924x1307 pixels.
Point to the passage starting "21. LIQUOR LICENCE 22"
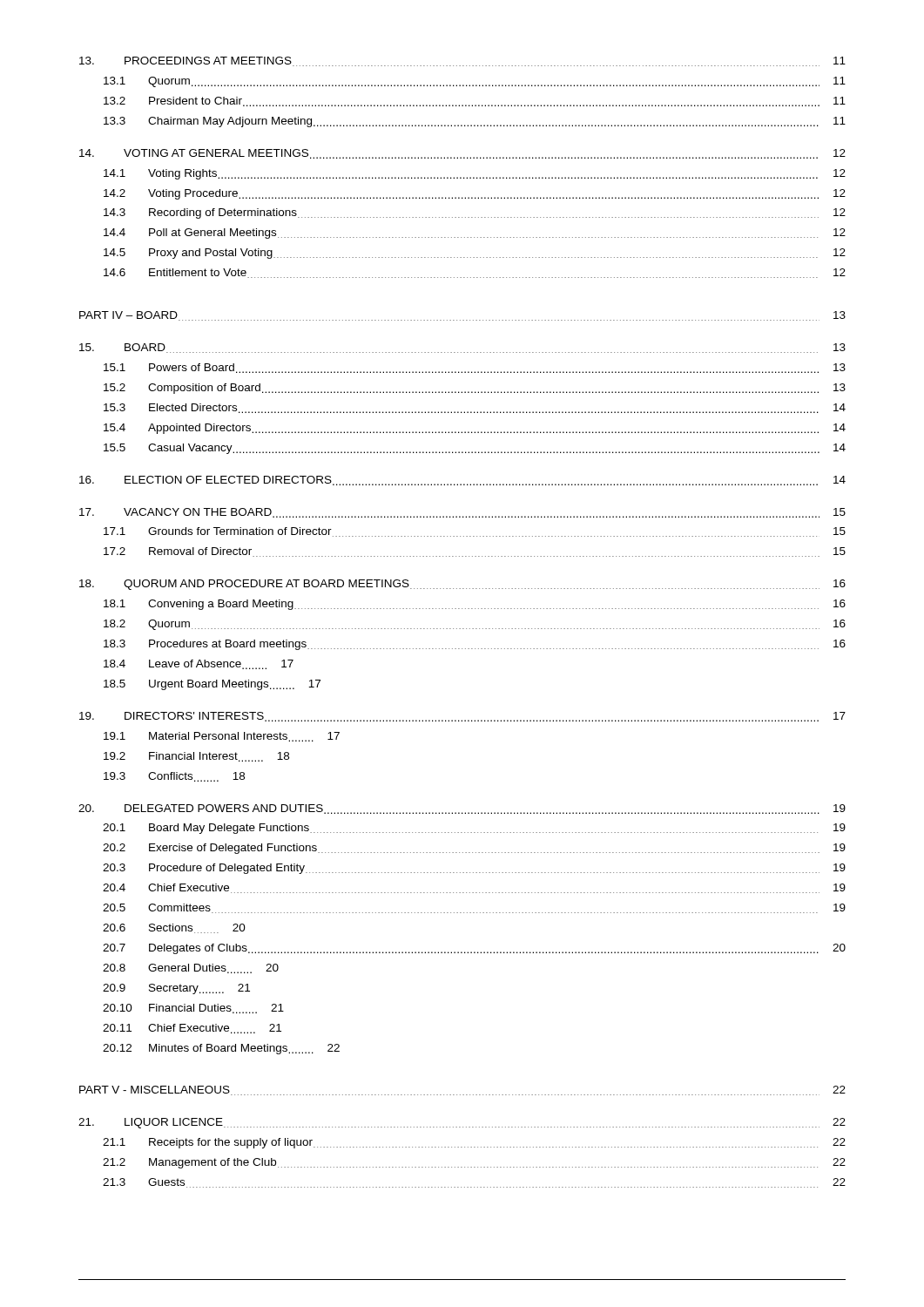point(462,1123)
